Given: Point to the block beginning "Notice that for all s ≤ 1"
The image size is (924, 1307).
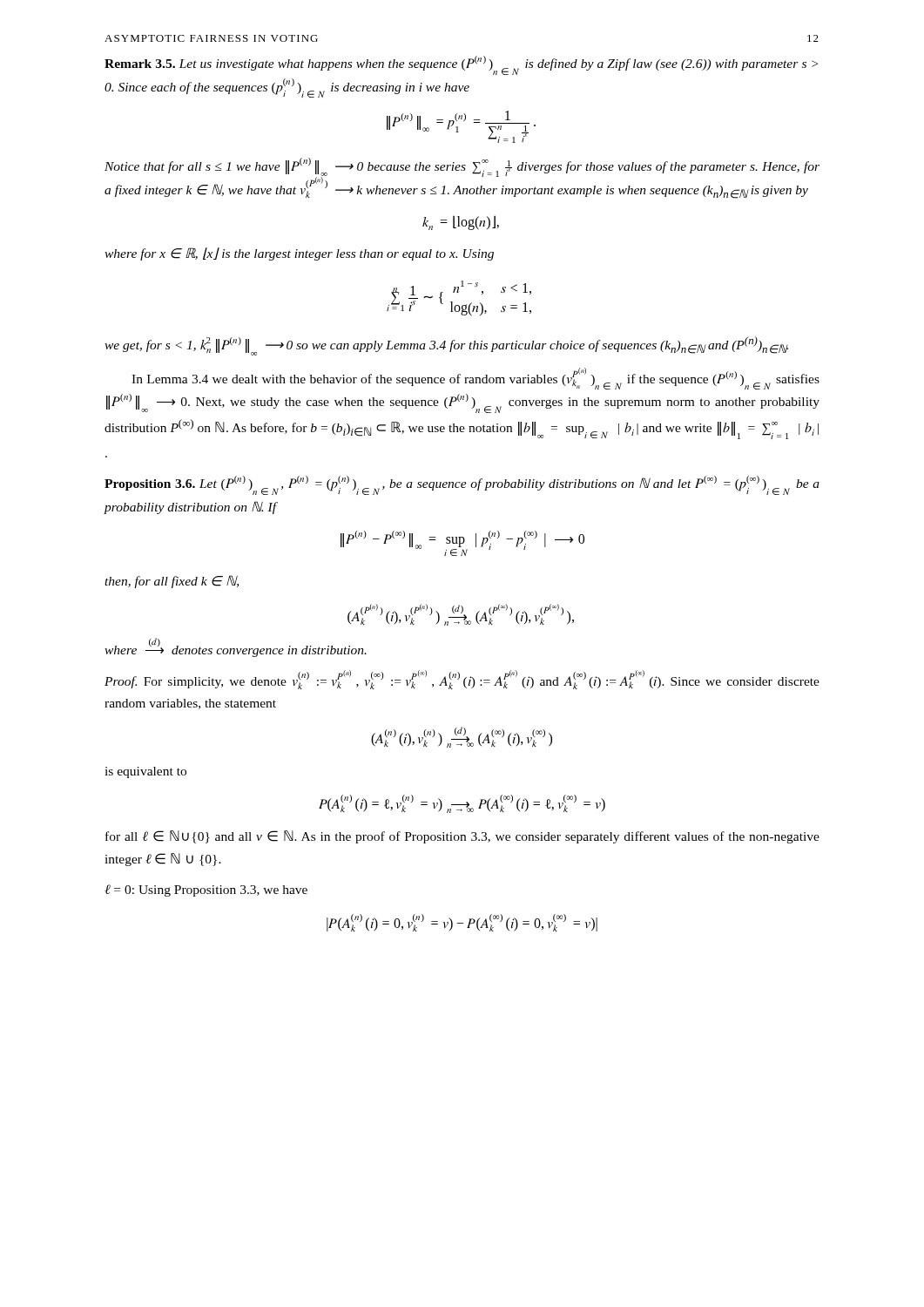Looking at the screenshot, I should (462, 179).
